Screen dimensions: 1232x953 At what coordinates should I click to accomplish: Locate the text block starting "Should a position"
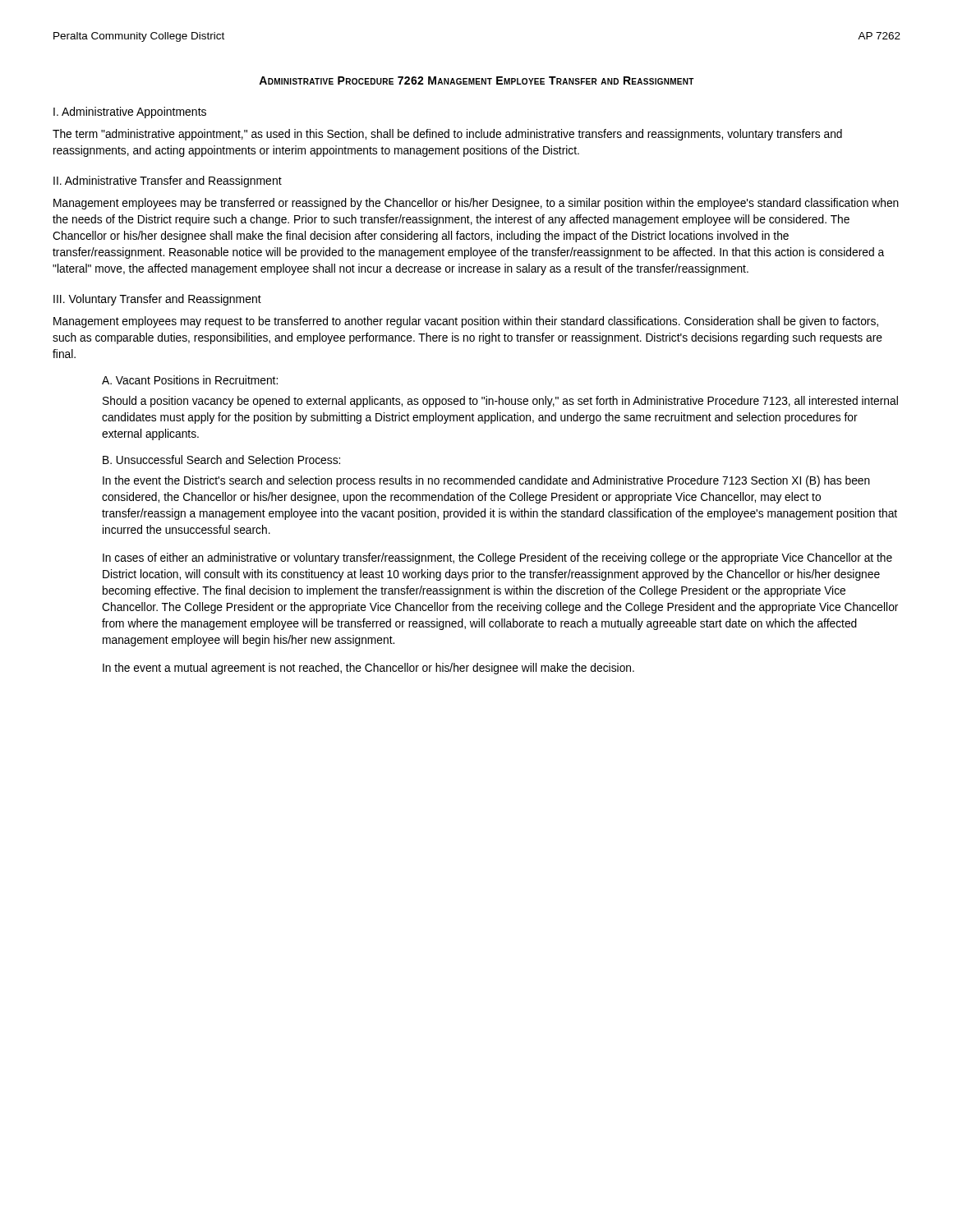tap(500, 418)
